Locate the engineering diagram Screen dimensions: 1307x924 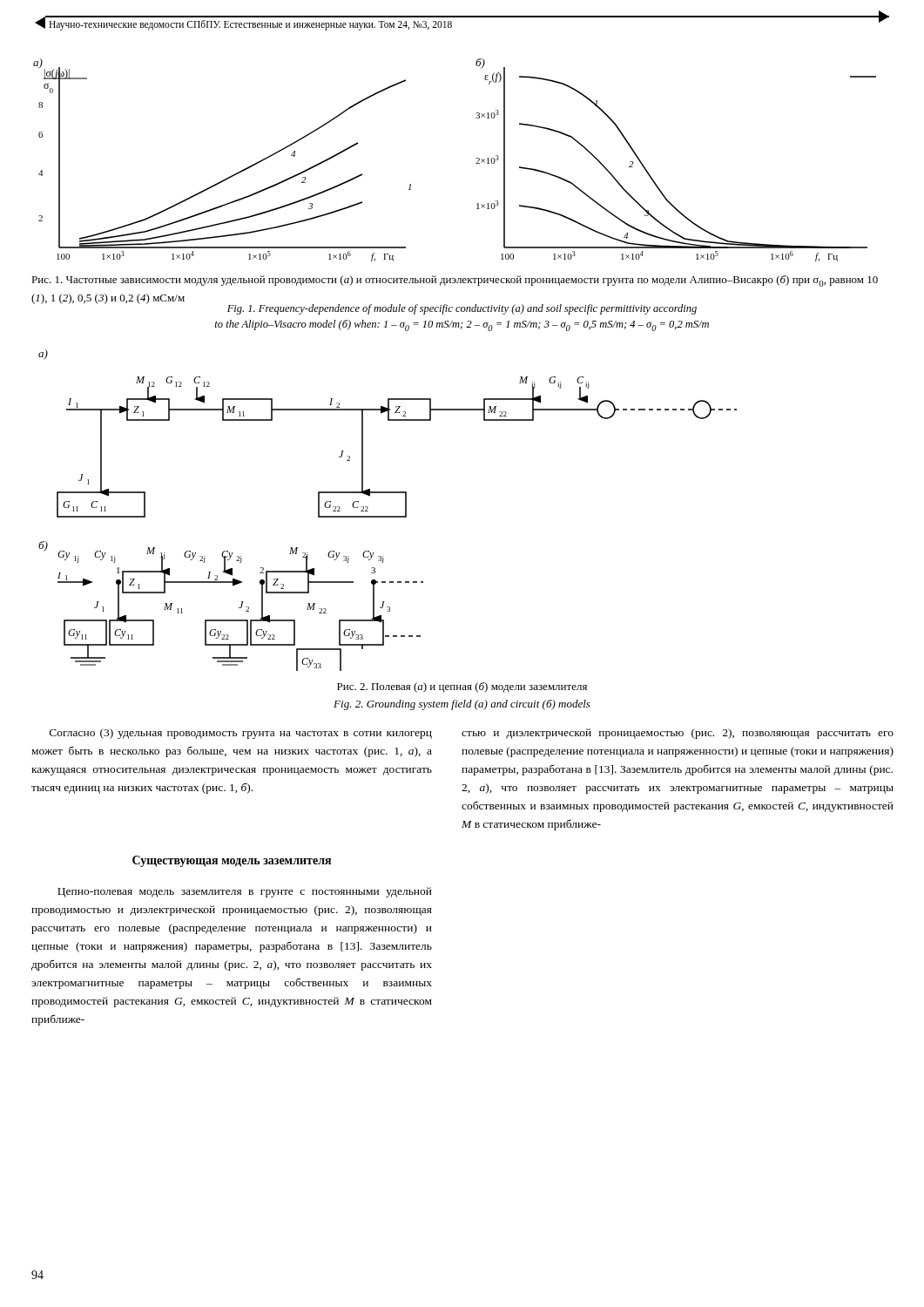tap(462, 505)
